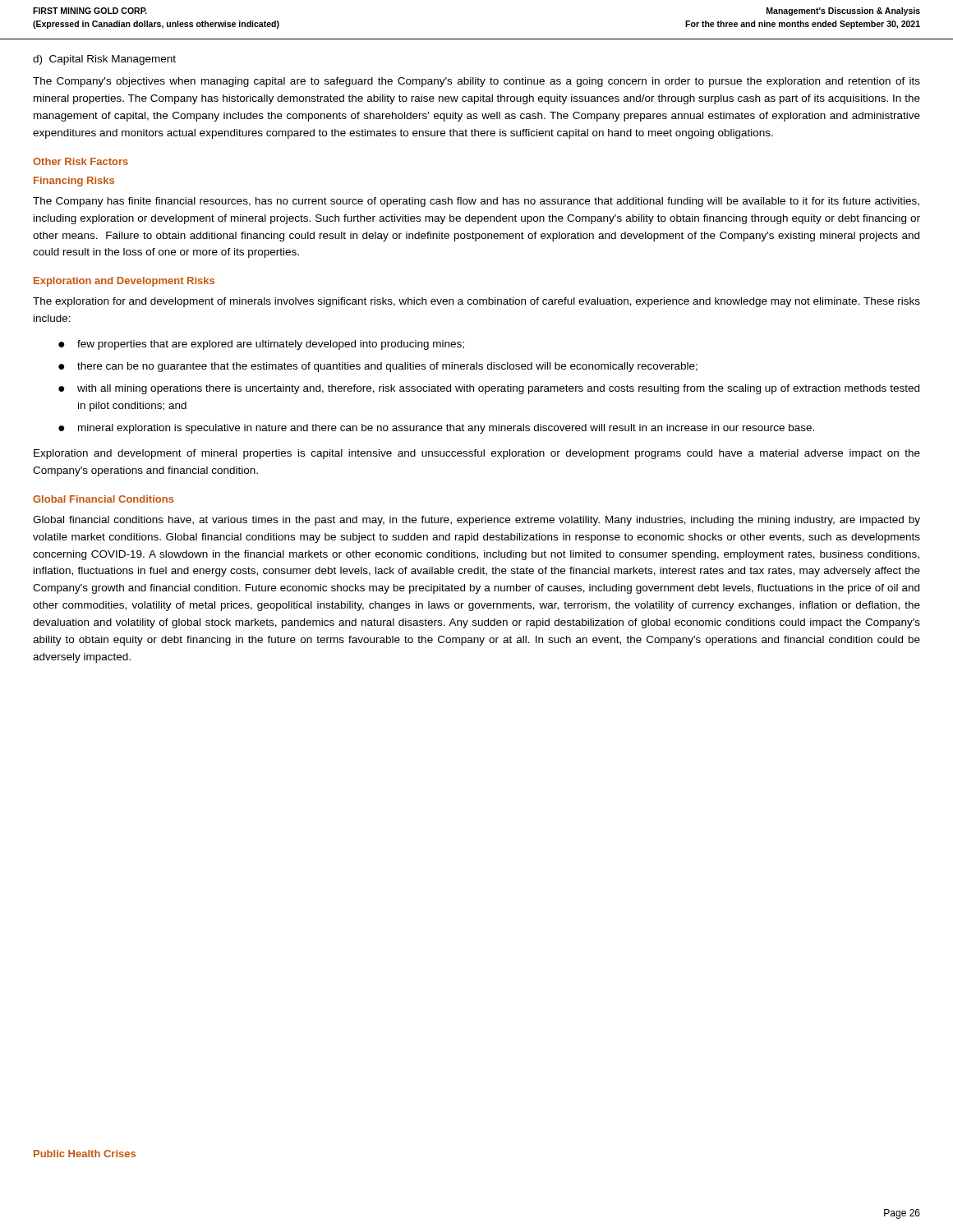Select the text block starting "The Company's objectives when managing"

point(476,107)
